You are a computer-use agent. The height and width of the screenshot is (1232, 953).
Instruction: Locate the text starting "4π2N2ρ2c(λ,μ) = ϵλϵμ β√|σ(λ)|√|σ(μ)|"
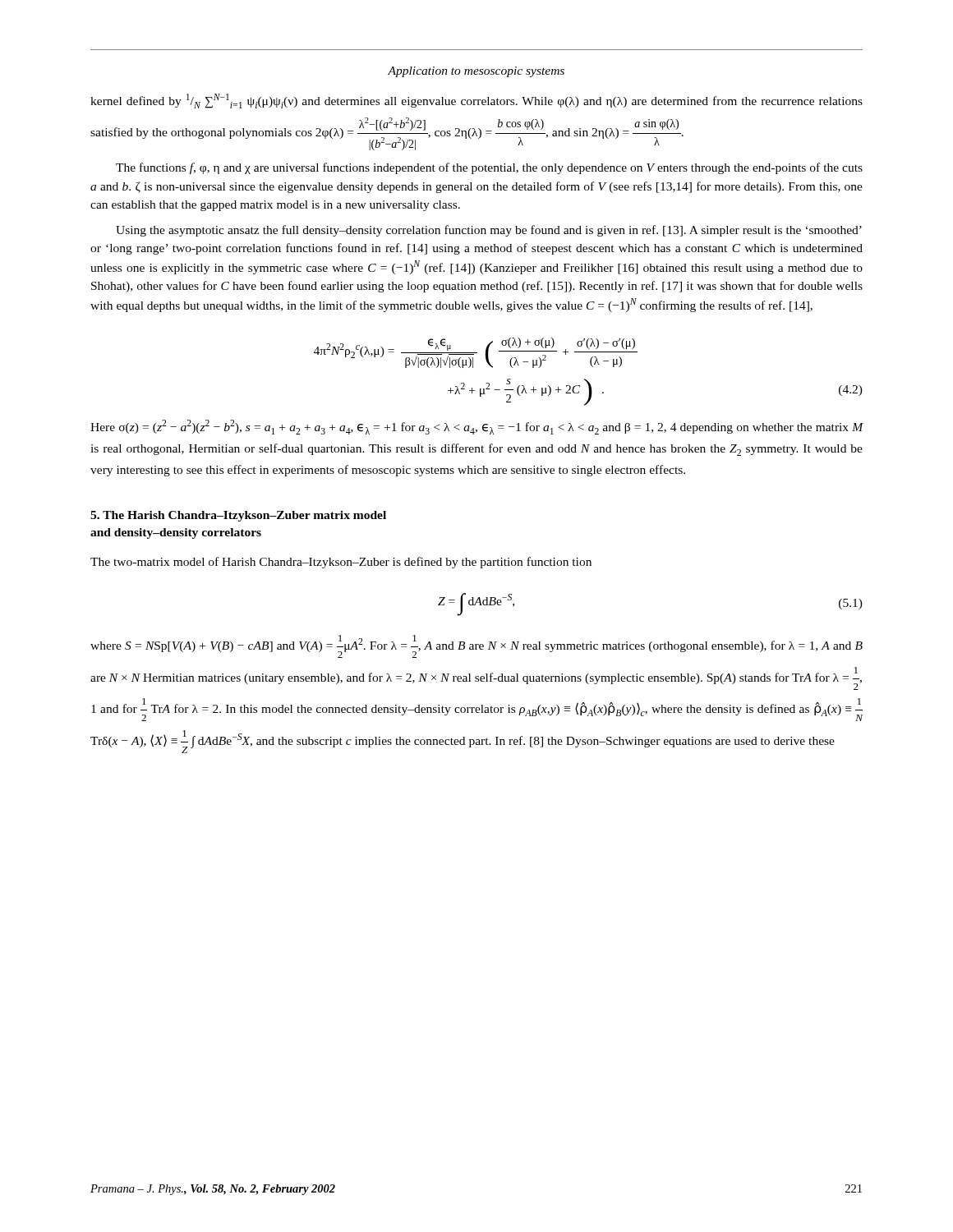coord(476,370)
